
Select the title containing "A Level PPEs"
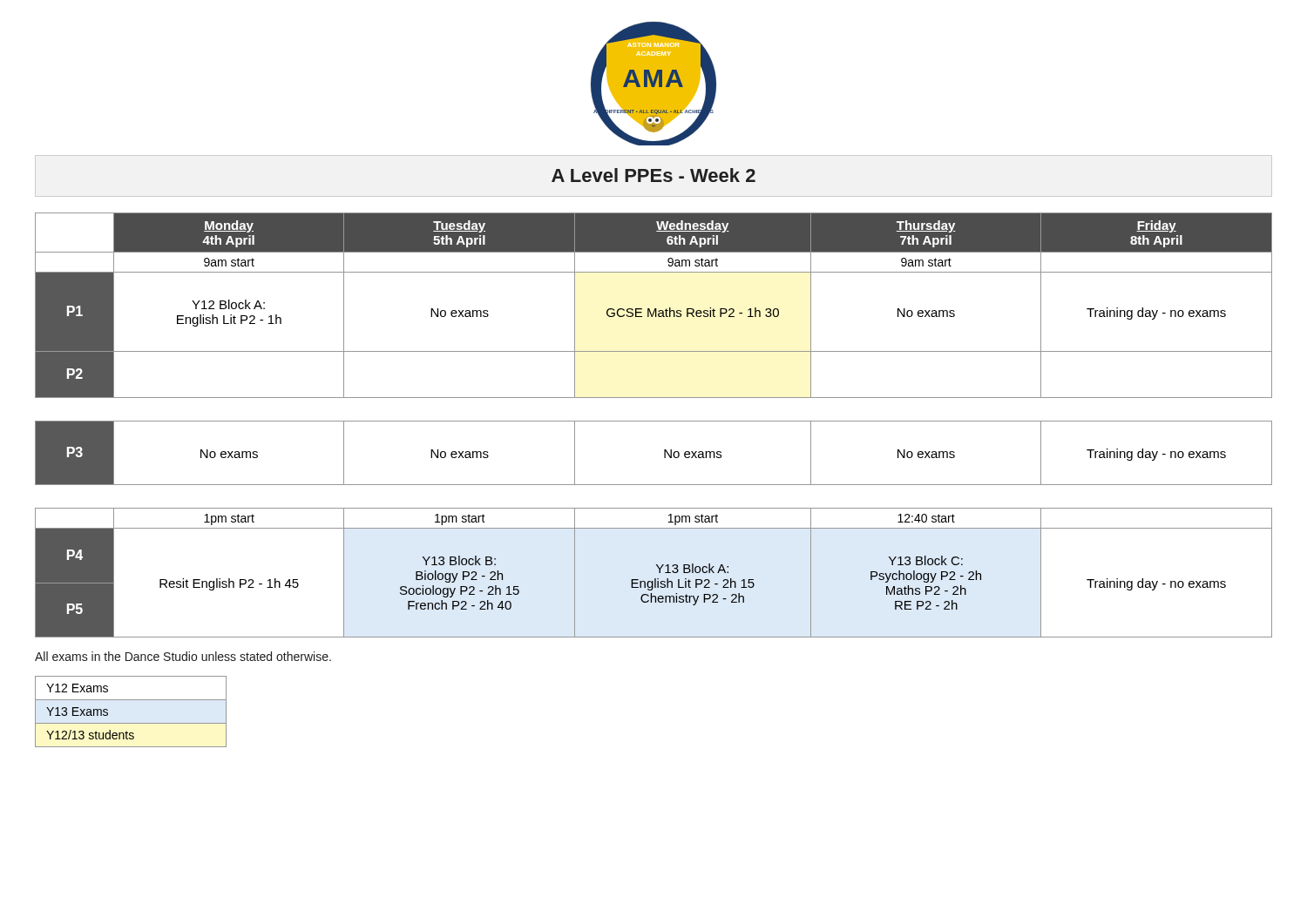(x=654, y=176)
